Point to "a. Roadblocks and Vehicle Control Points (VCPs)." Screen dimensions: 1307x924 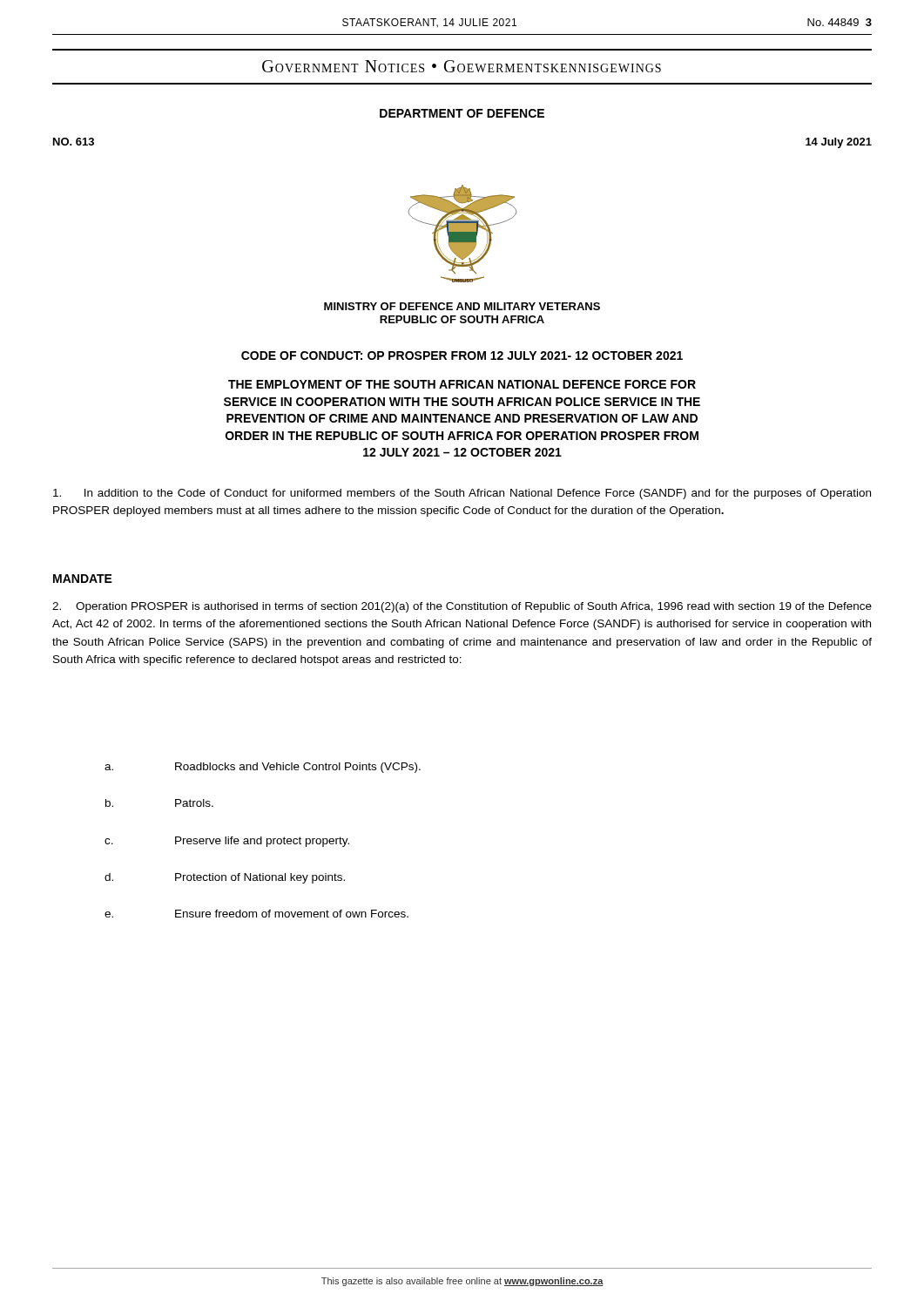(x=263, y=768)
